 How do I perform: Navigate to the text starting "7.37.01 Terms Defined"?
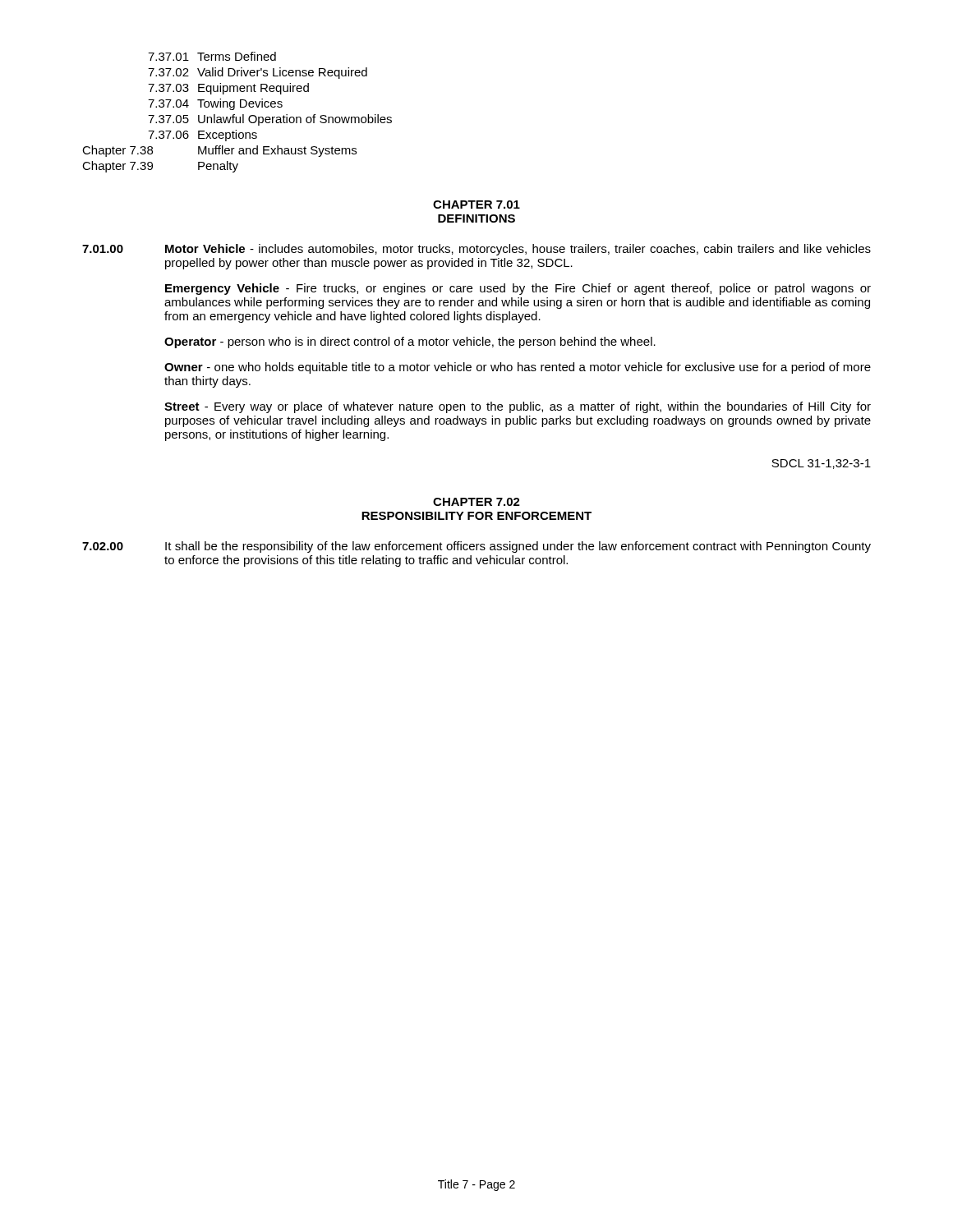coord(179,56)
